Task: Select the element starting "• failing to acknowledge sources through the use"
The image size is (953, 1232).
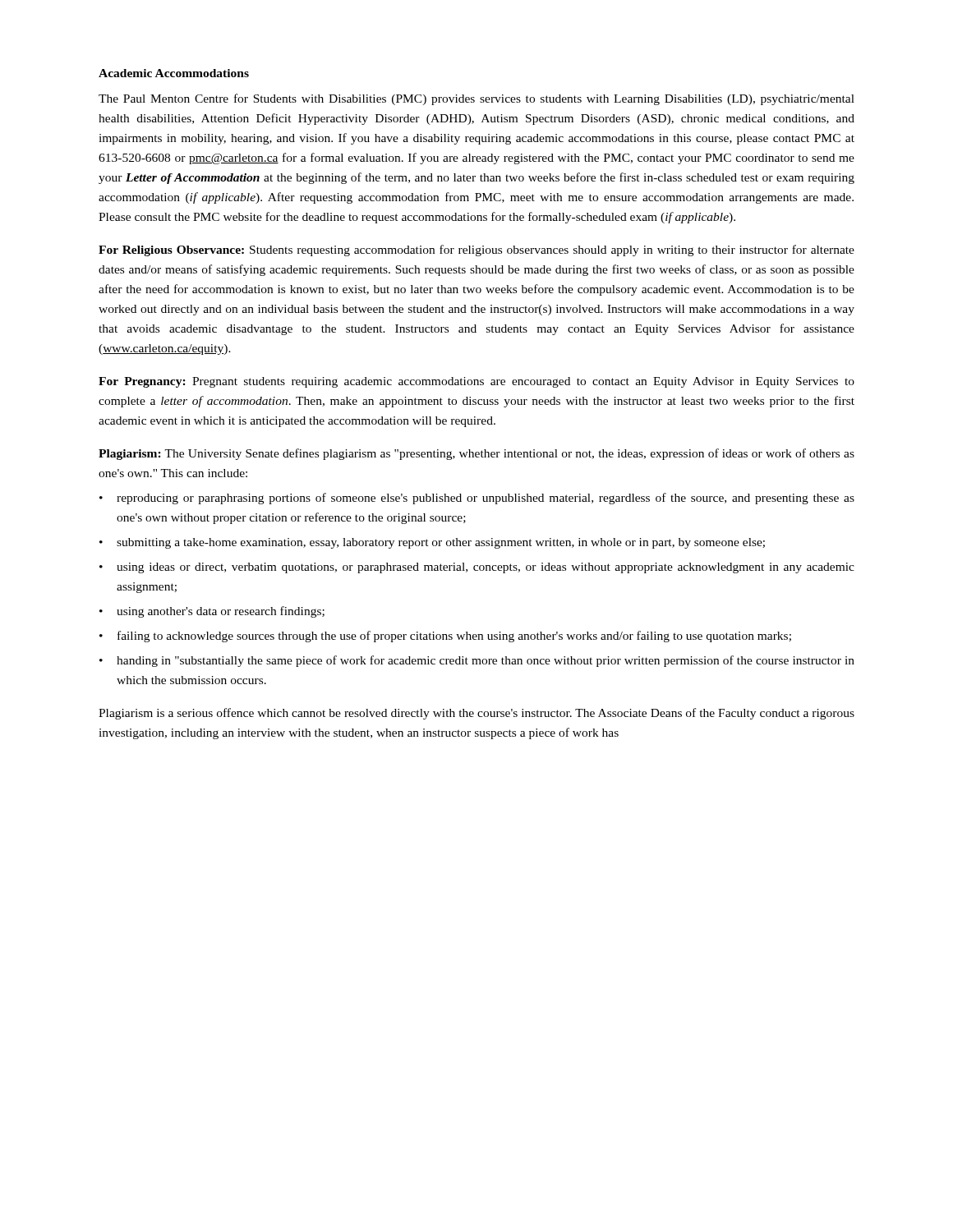Action: [445, 636]
